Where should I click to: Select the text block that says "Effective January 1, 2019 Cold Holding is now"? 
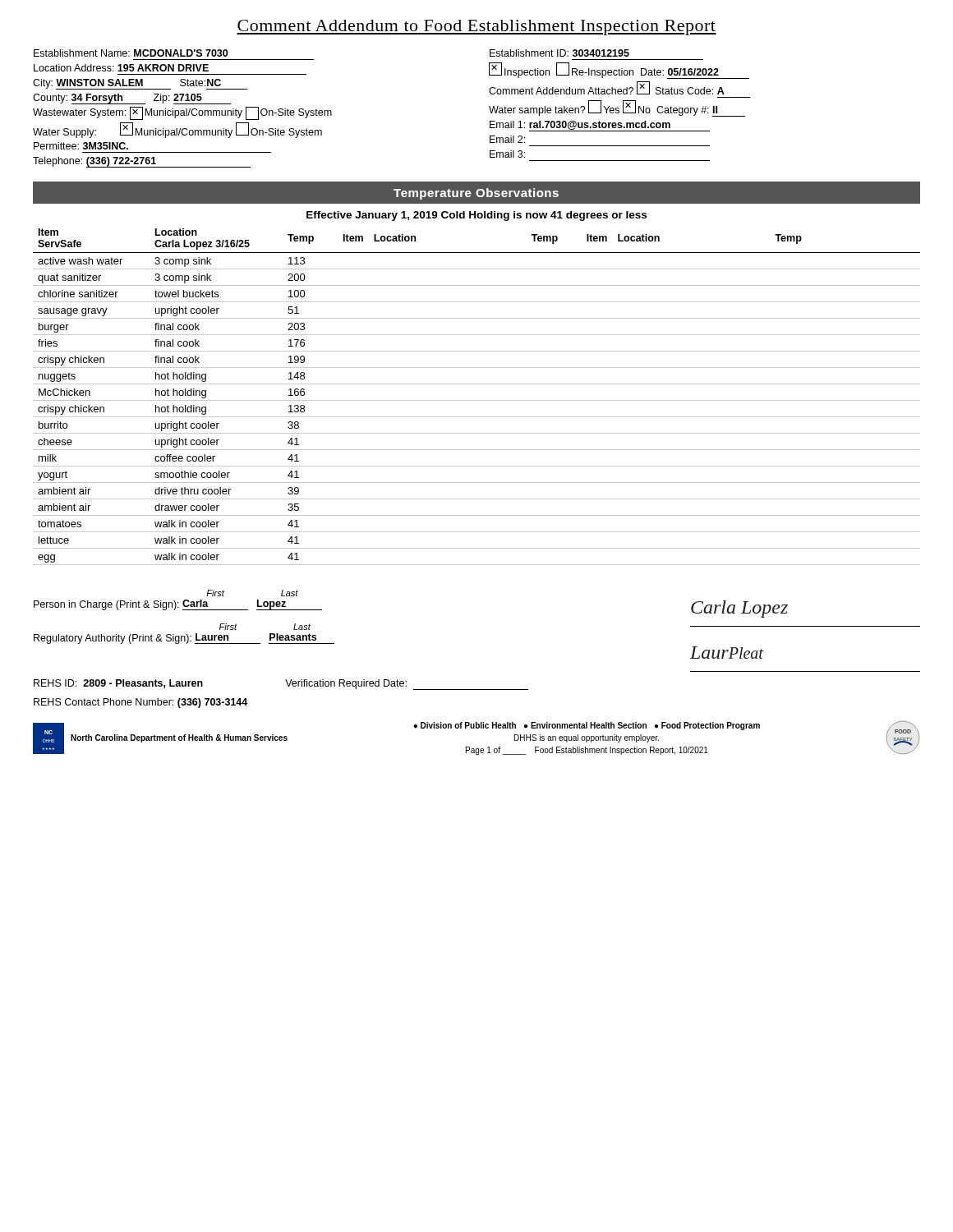[x=476, y=215]
